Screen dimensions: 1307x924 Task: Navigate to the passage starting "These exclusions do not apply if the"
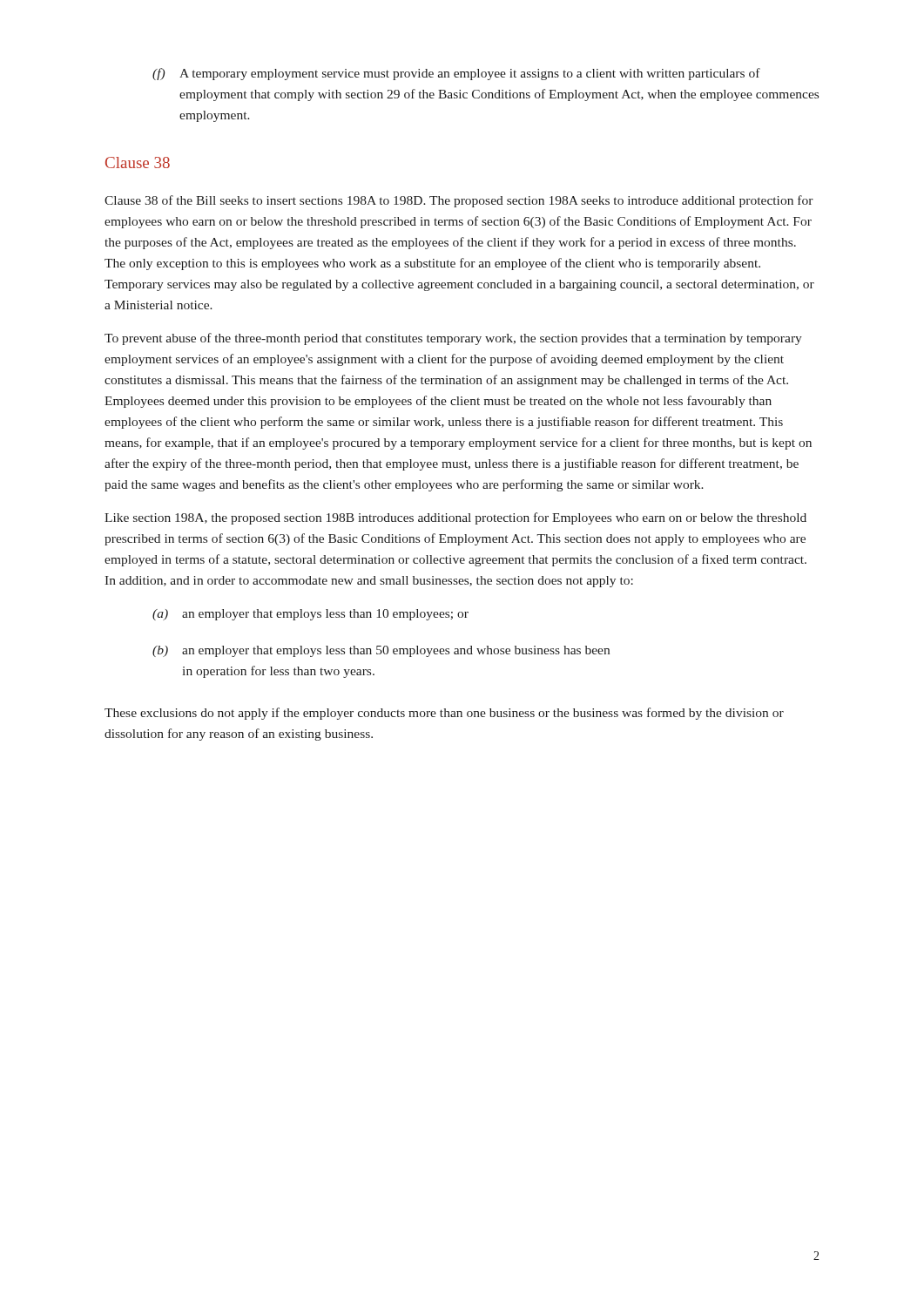pos(444,723)
